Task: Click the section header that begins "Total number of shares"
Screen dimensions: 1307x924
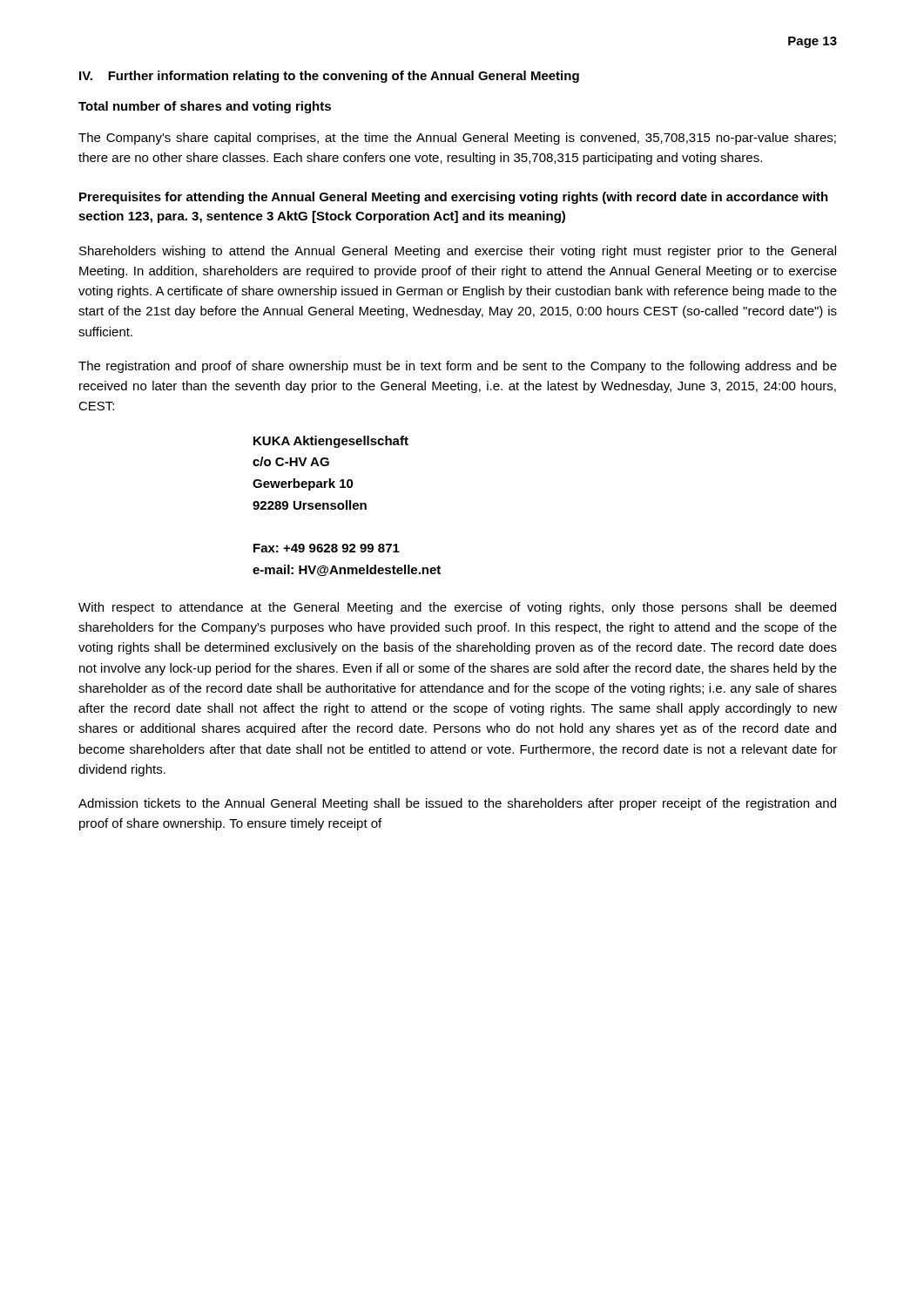Action: [x=205, y=106]
